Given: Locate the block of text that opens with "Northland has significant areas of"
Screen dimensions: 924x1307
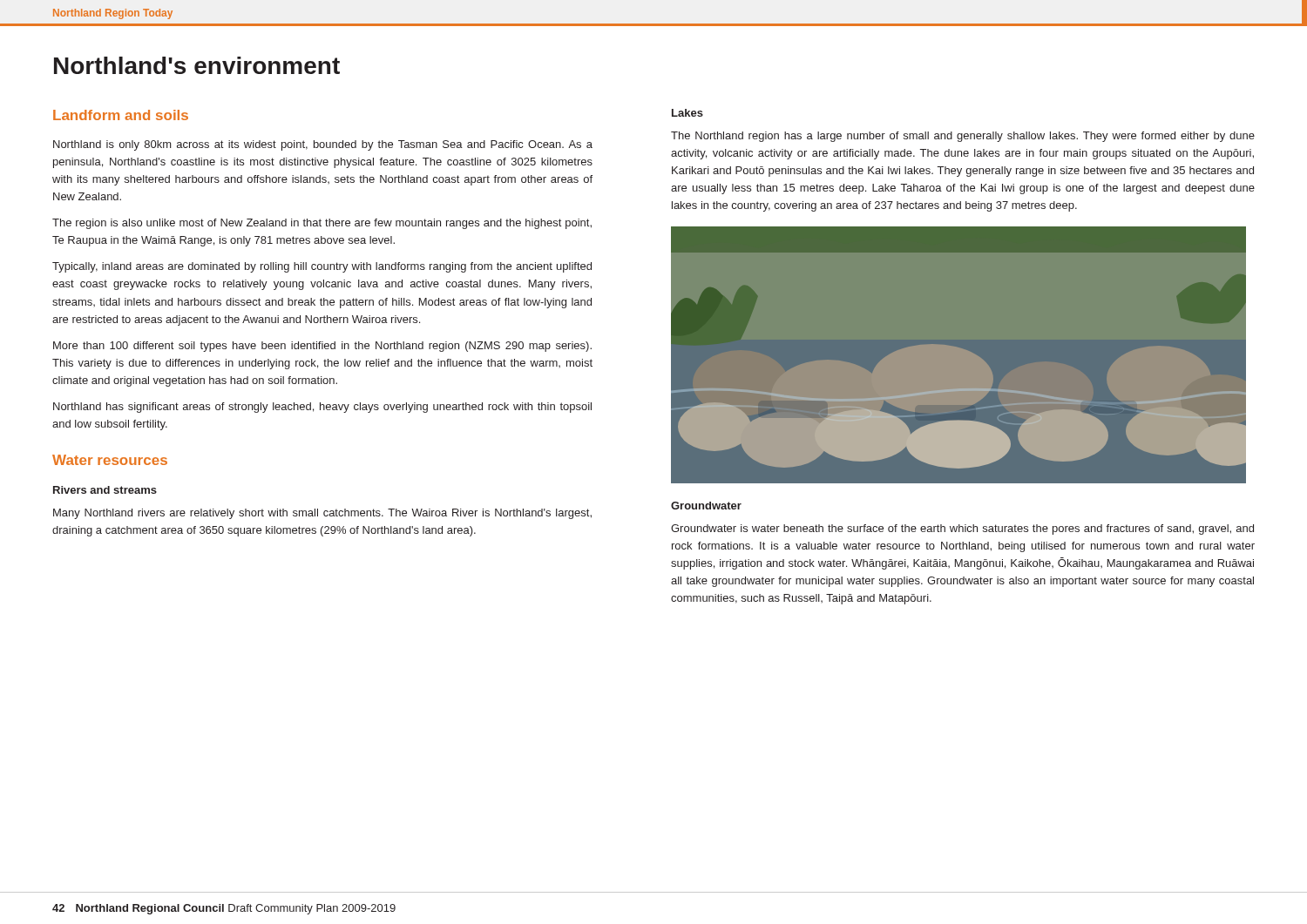Looking at the screenshot, I should tap(322, 415).
